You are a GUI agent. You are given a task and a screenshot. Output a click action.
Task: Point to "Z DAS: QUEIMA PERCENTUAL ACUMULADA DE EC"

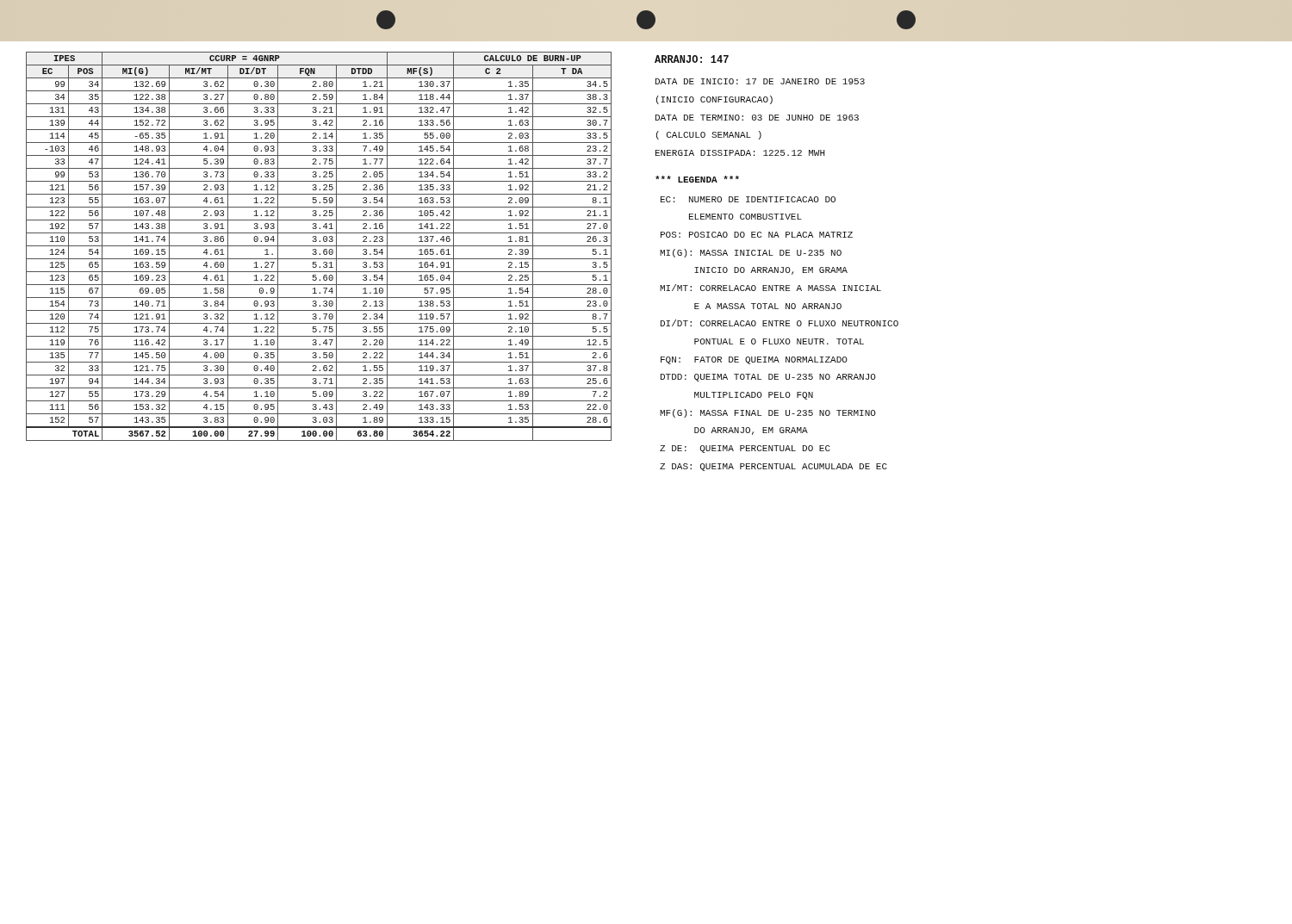tap(773, 467)
